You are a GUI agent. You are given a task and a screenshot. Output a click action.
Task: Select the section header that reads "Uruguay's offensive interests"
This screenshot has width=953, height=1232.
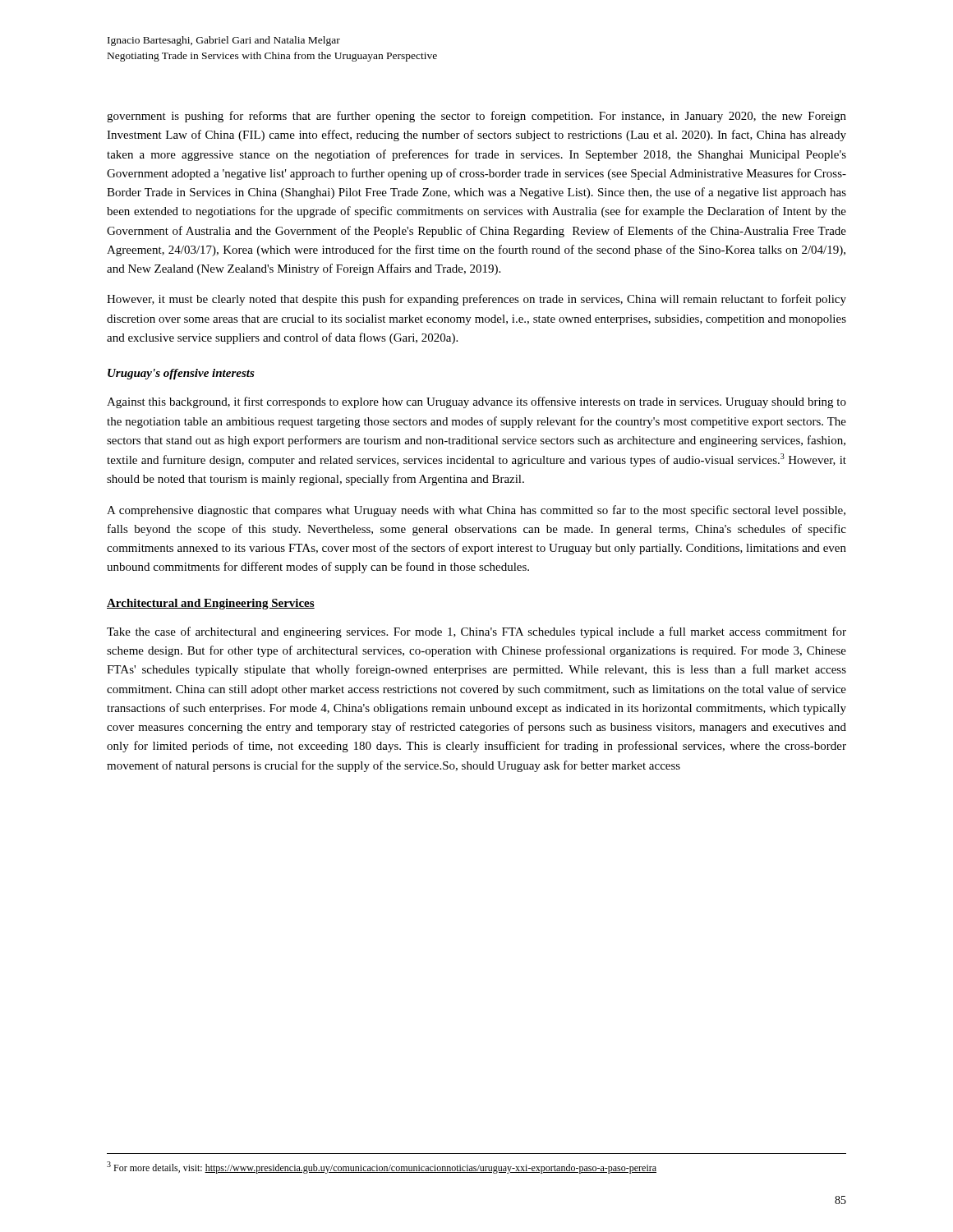[181, 374]
